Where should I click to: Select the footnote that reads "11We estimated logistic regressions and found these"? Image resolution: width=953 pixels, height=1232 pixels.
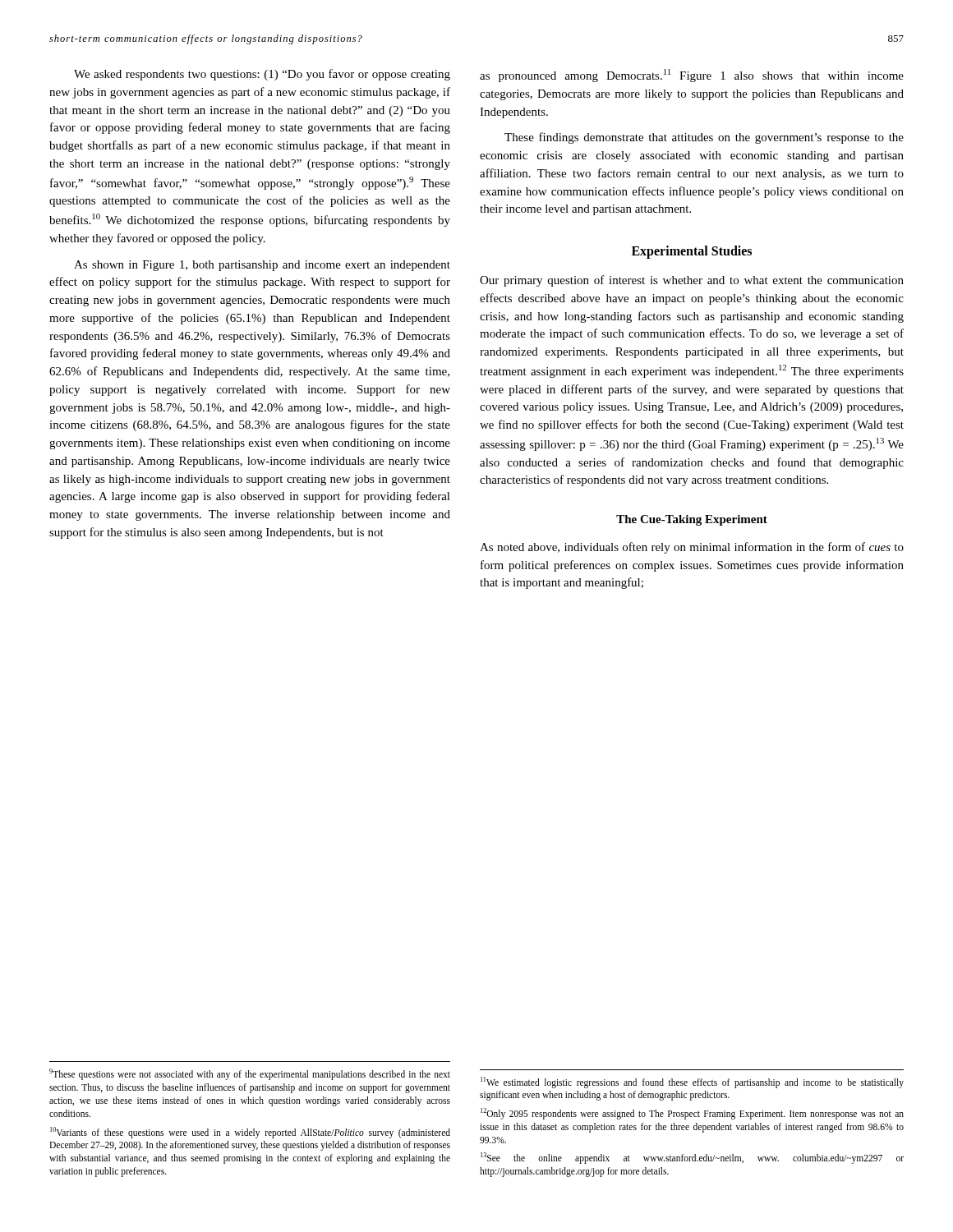pyautogui.click(x=692, y=1088)
